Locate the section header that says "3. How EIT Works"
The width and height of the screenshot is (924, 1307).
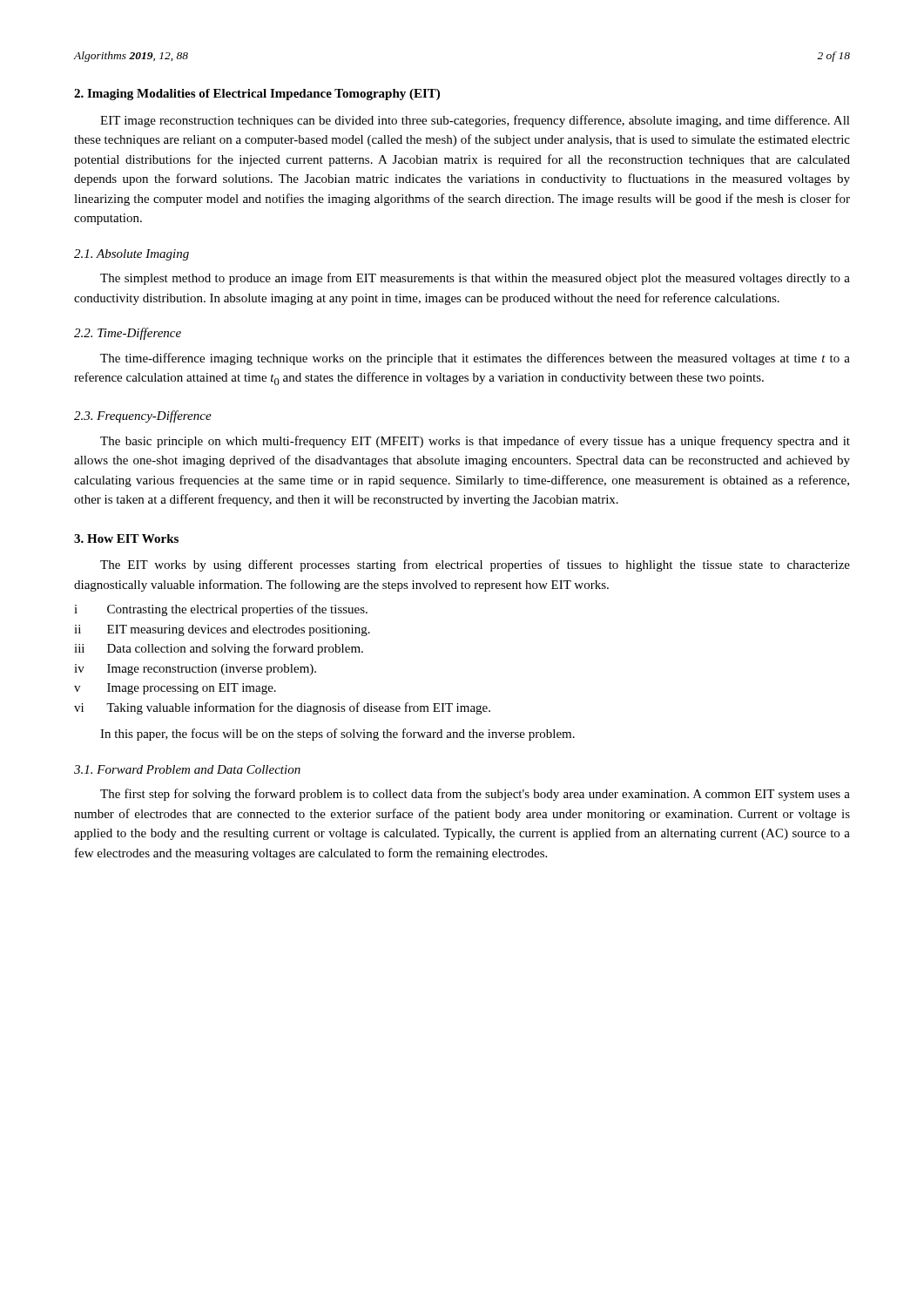[126, 538]
